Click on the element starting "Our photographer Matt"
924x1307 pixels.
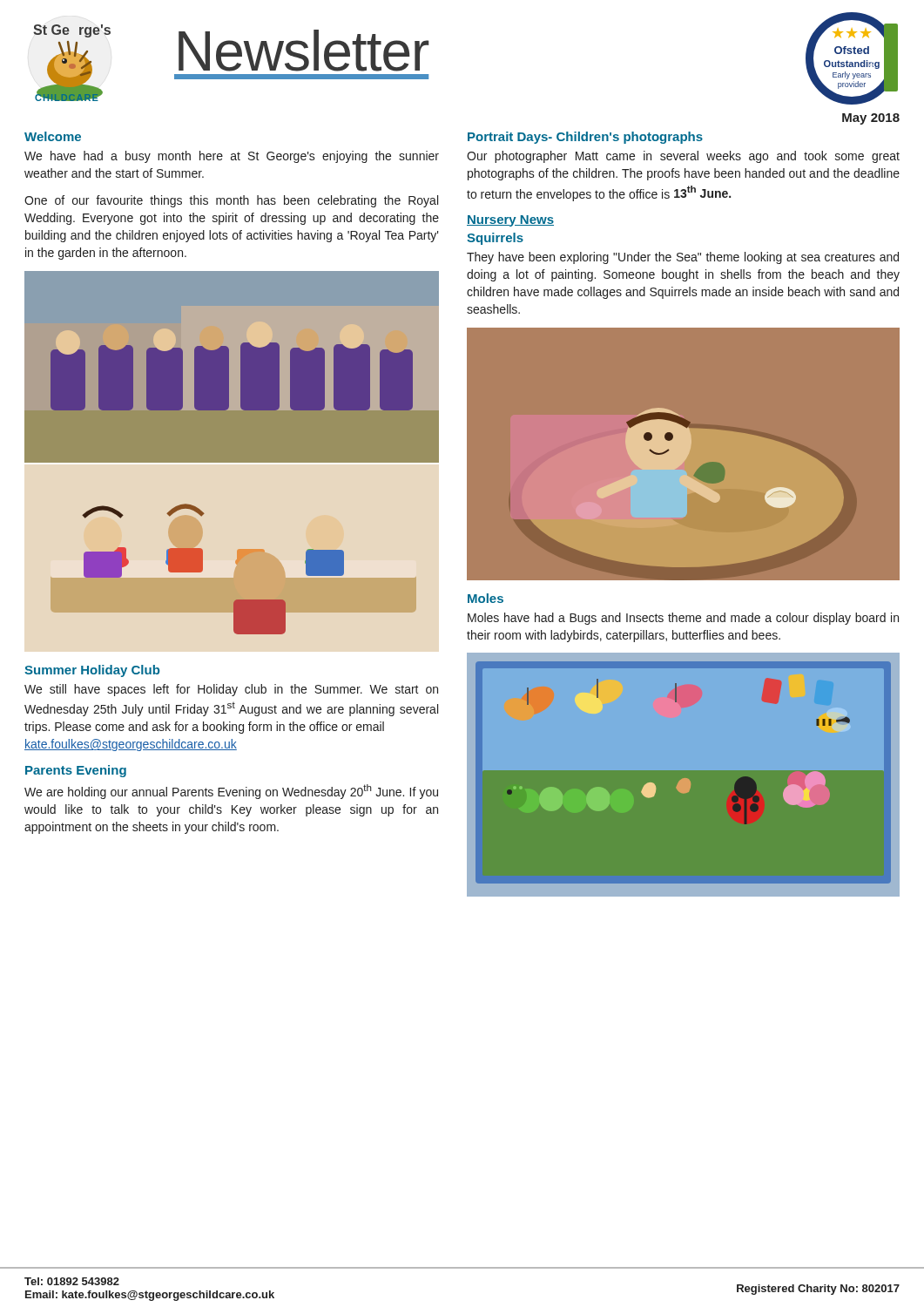pos(683,175)
